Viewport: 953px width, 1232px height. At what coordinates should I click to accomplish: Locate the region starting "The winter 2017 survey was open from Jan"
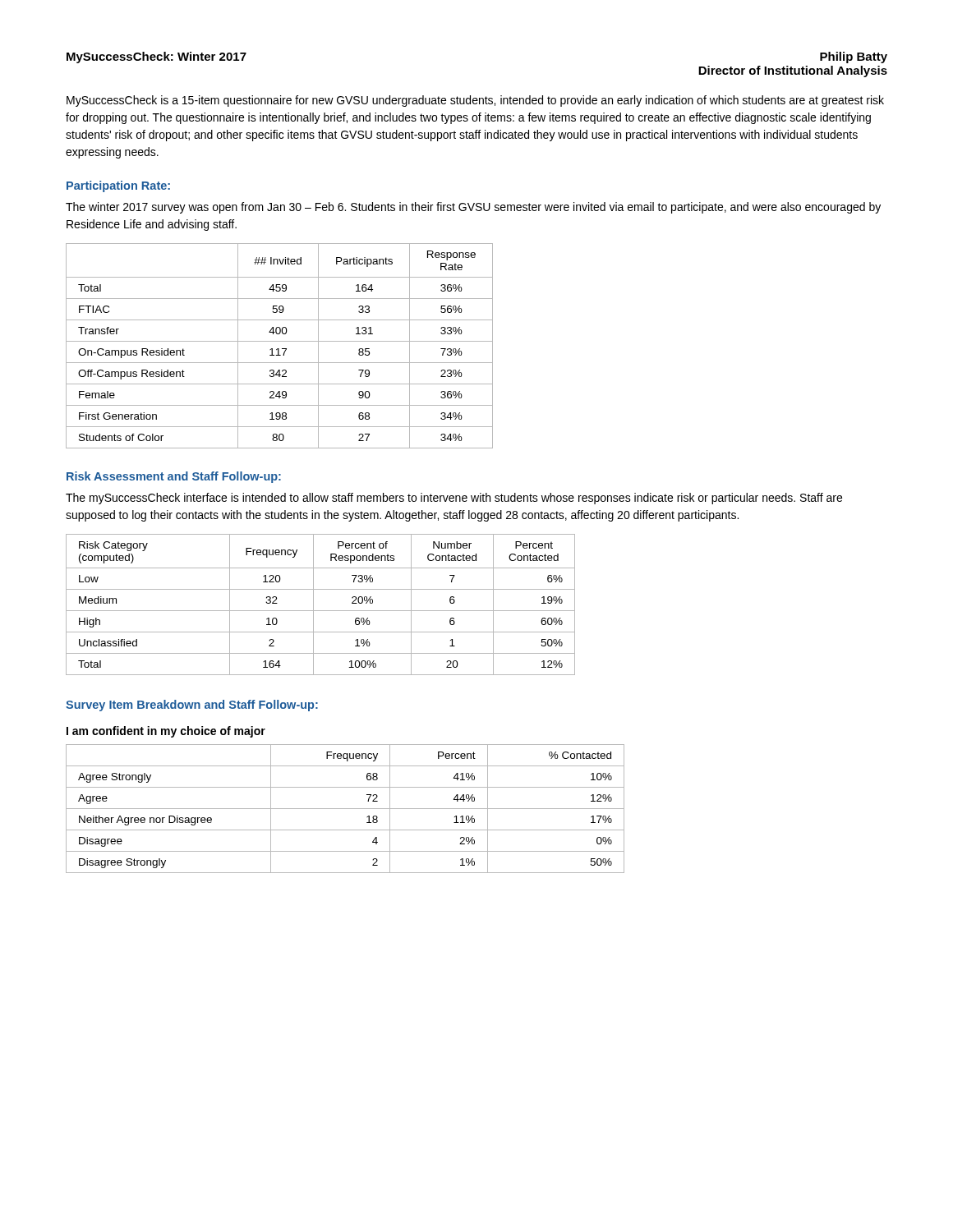click(x=473, y=216)
